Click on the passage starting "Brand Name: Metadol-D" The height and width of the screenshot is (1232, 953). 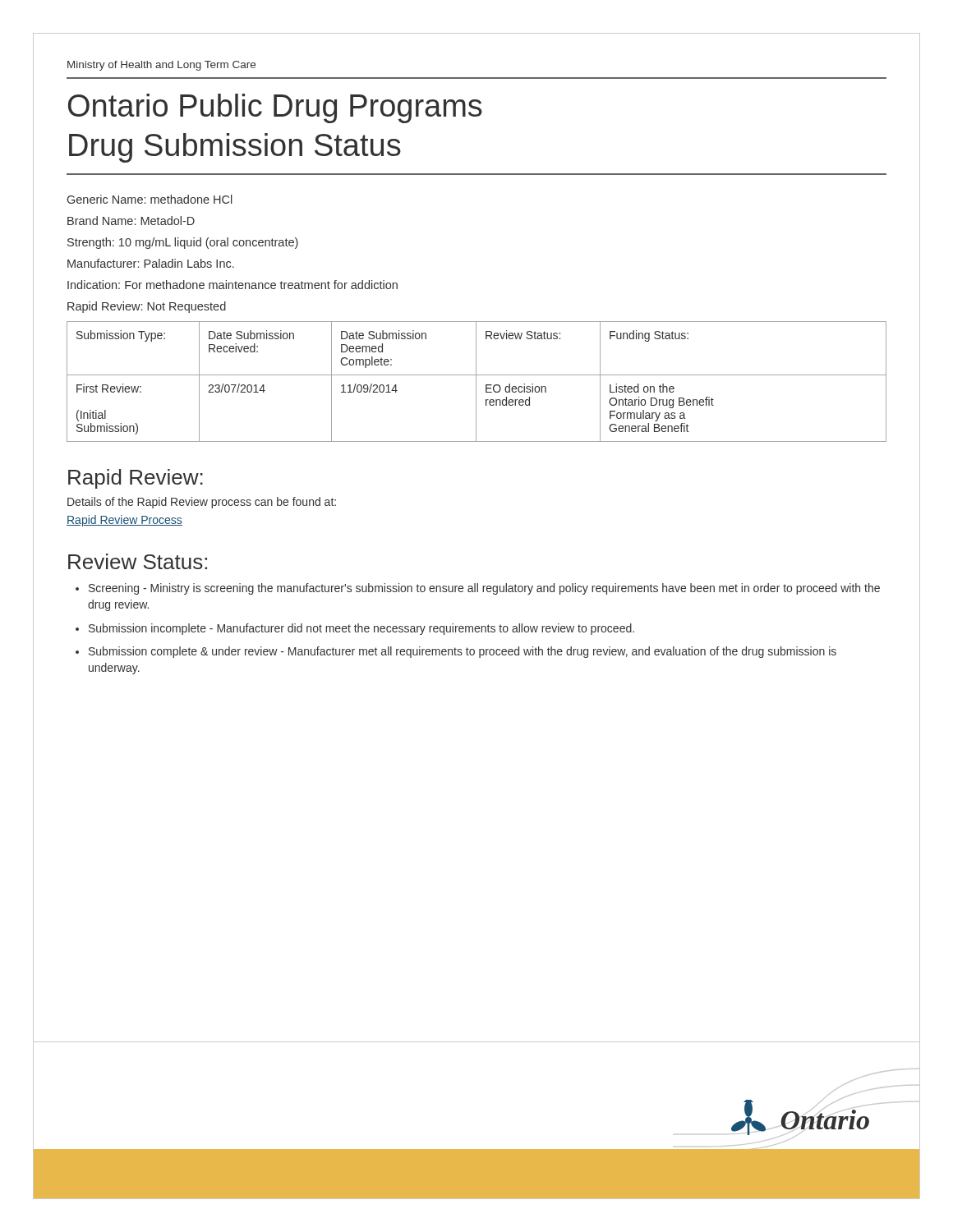click(x=131, y=221)
